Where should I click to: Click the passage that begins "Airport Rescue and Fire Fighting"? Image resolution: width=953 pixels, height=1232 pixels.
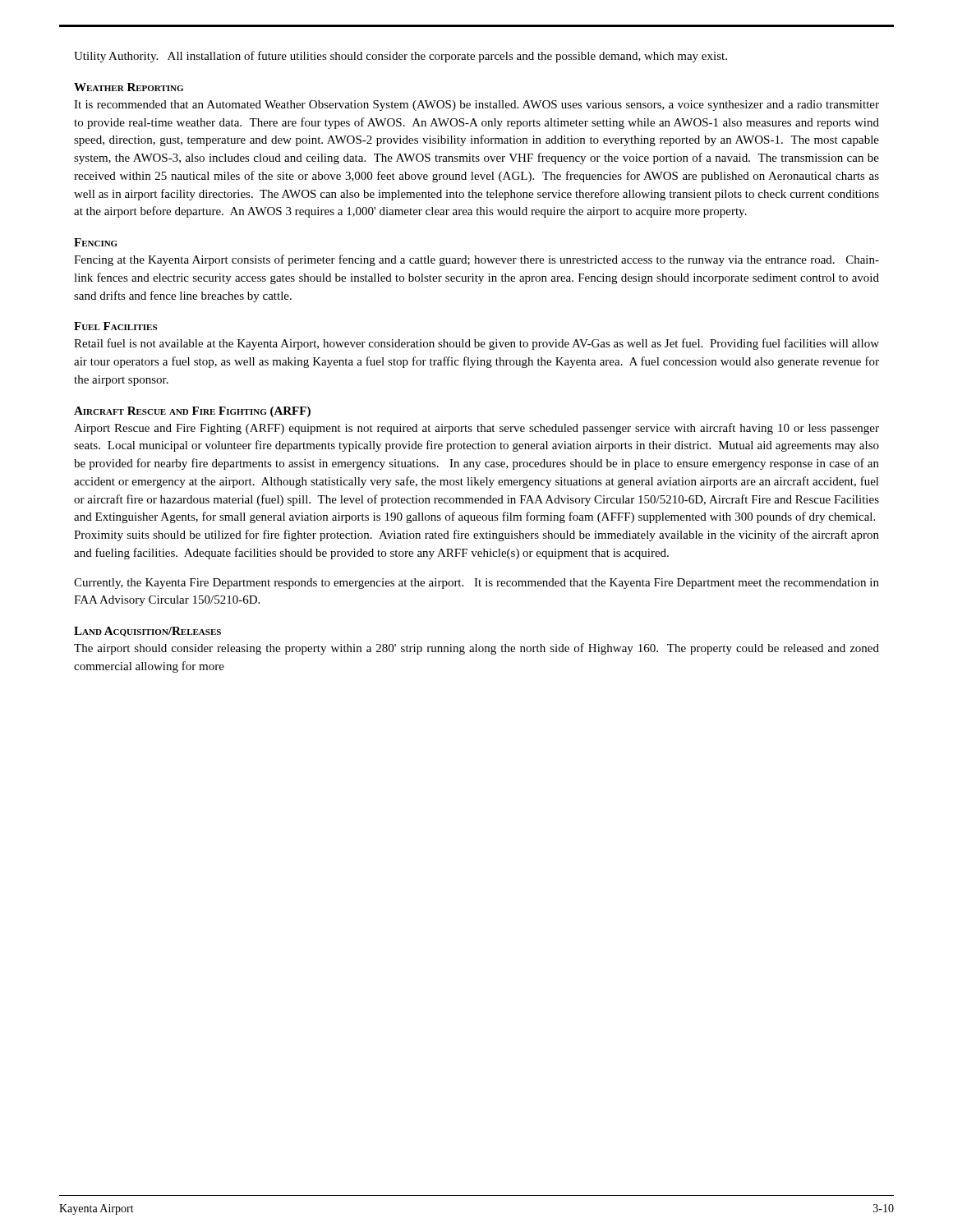point(476,491)
